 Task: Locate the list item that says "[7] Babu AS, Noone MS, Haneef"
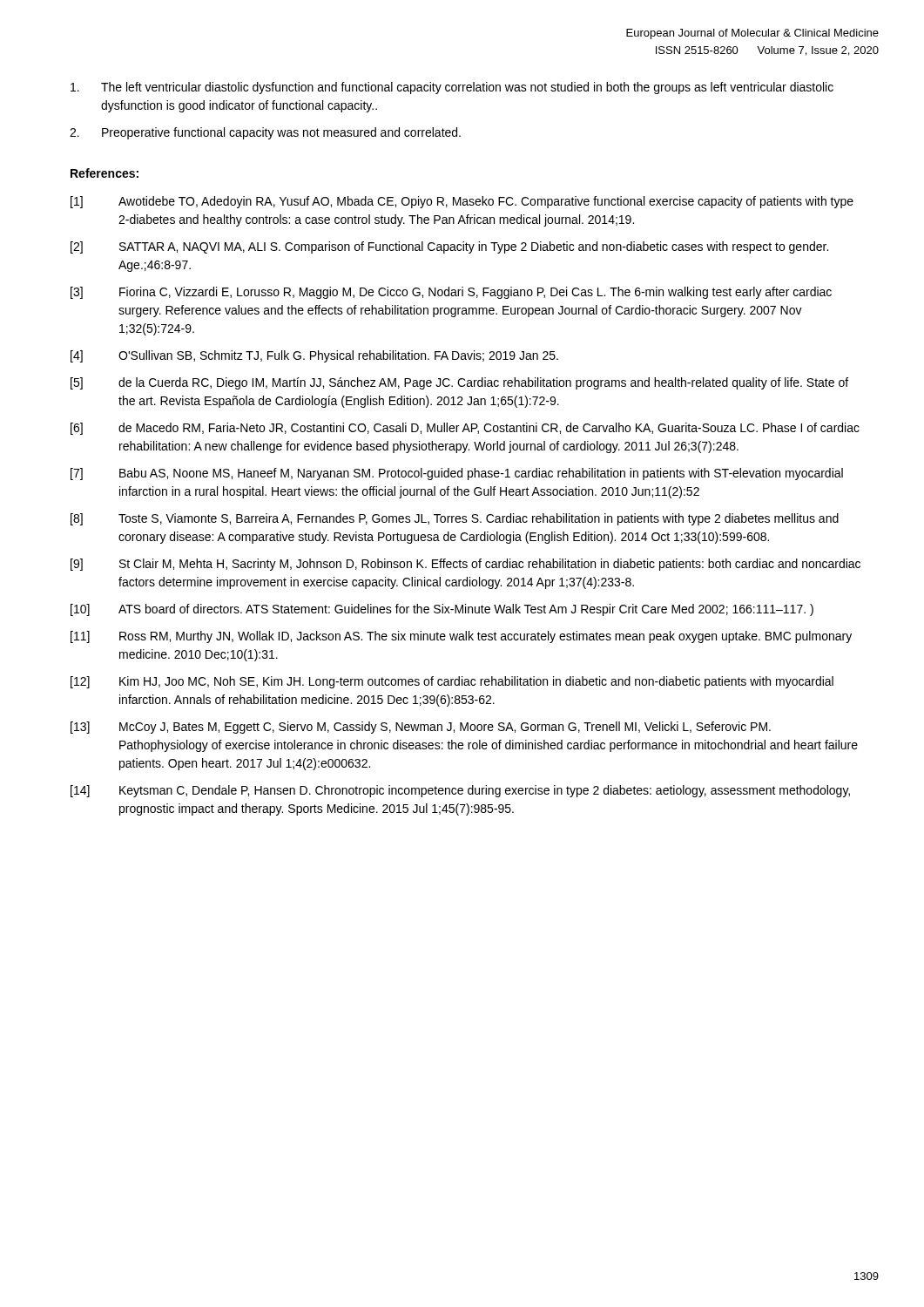pos(466,483)
